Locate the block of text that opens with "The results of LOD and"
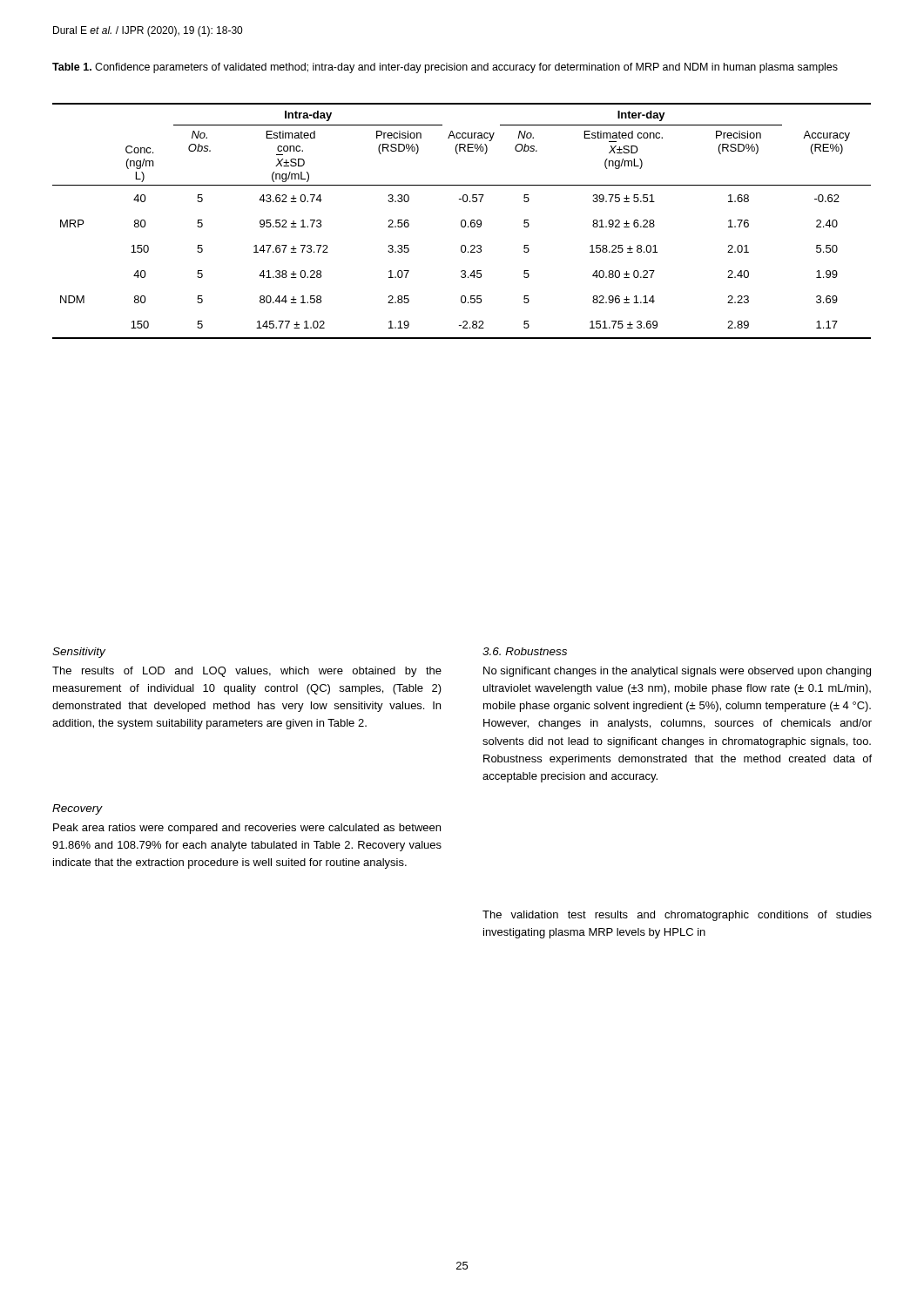Image resolution: width=924 pixels, height=1307 pixels. tap(247, 697)
